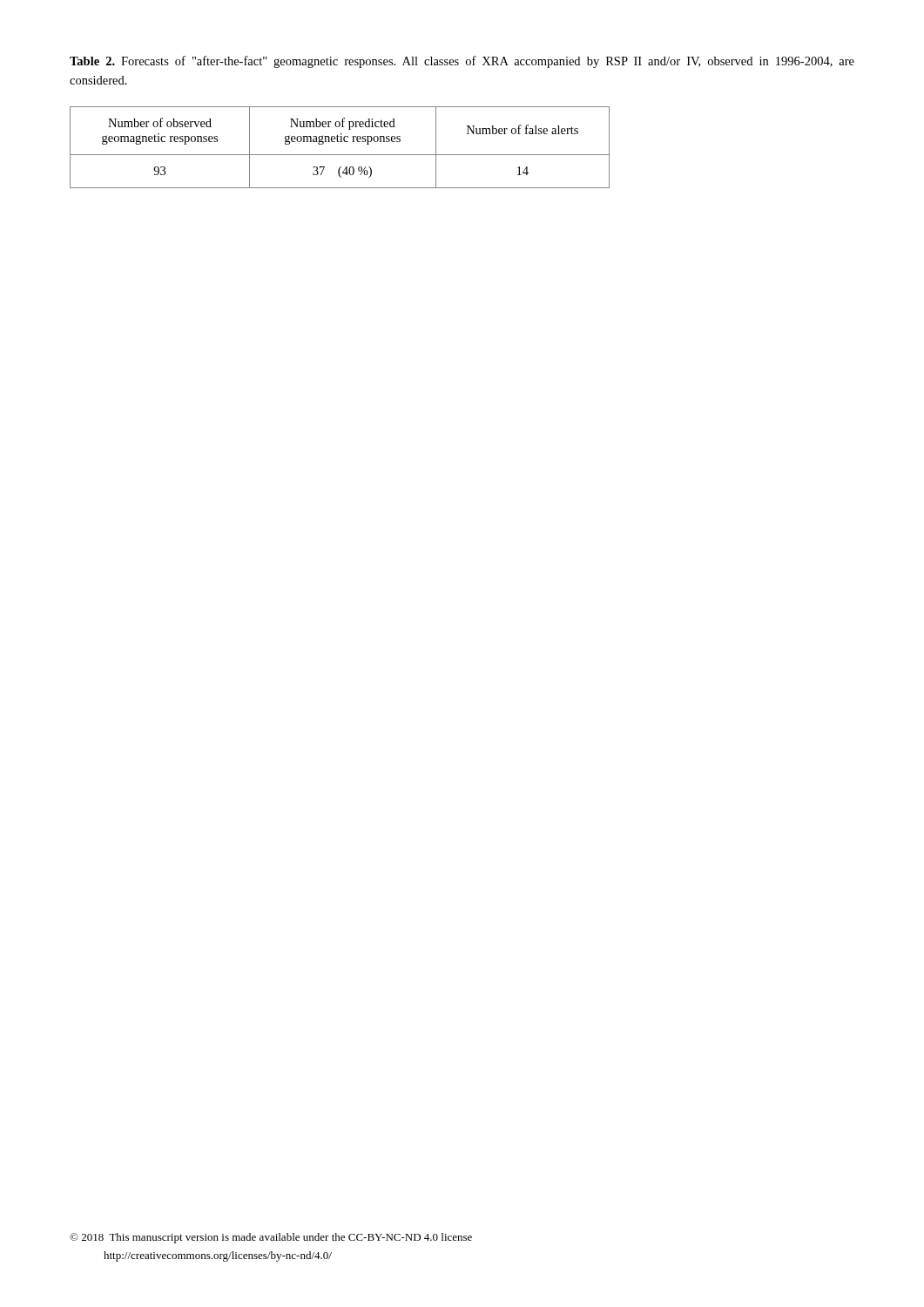Click on the passage starting "Table 2. Forecasts"

462,70
